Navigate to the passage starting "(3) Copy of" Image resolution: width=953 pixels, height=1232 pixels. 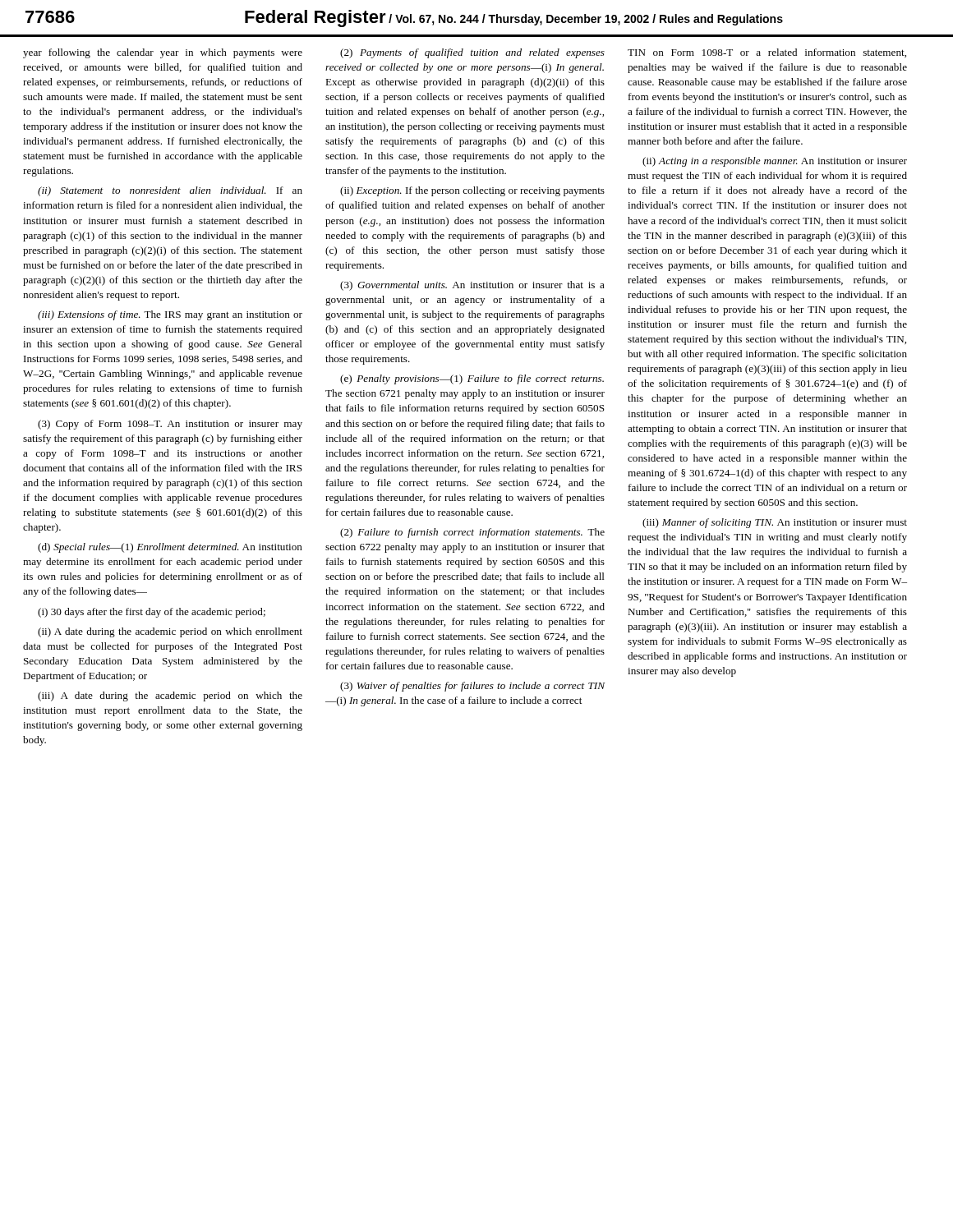(x=163, y=475)
